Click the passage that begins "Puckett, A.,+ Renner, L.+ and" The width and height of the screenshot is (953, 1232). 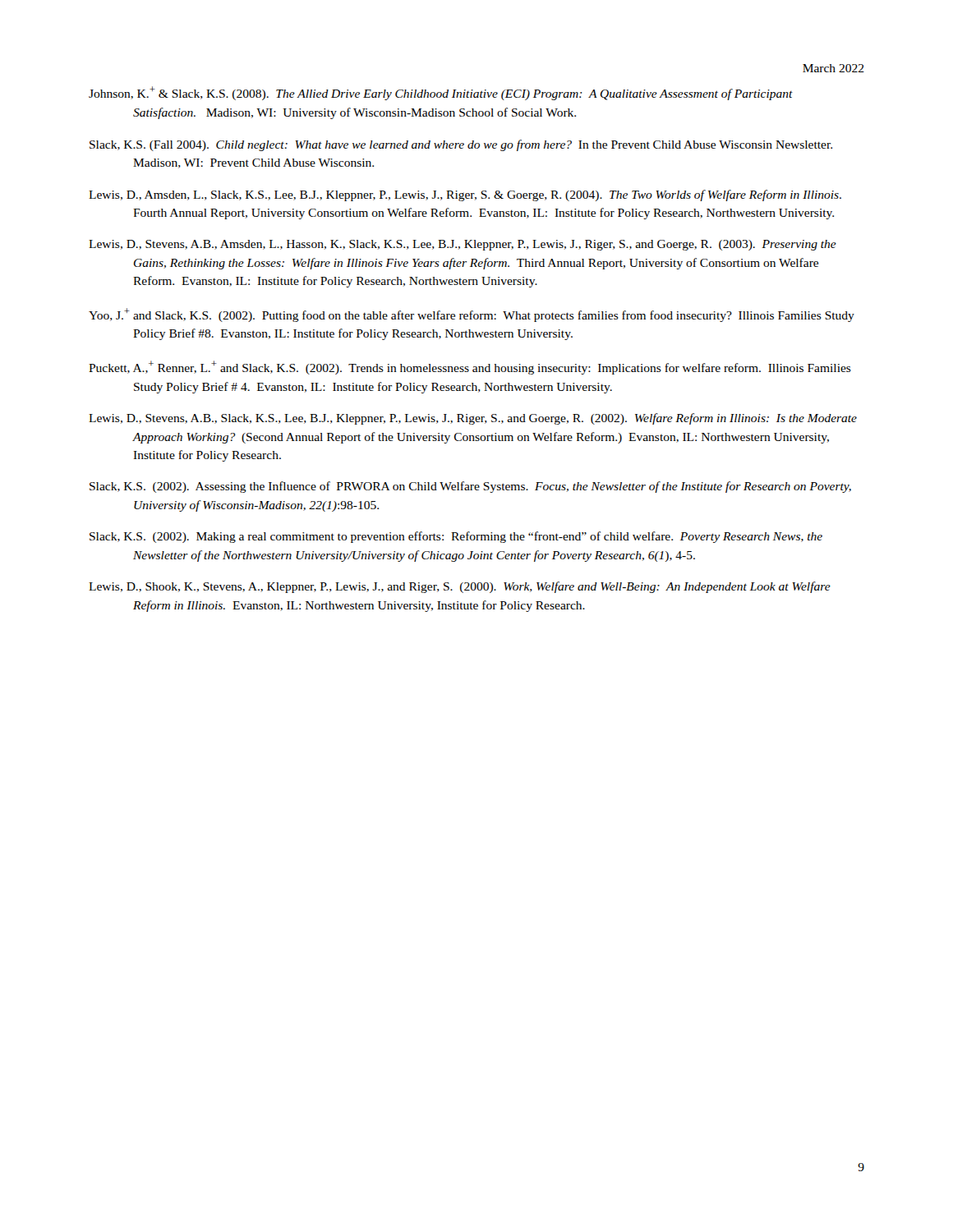pos(470,375)
